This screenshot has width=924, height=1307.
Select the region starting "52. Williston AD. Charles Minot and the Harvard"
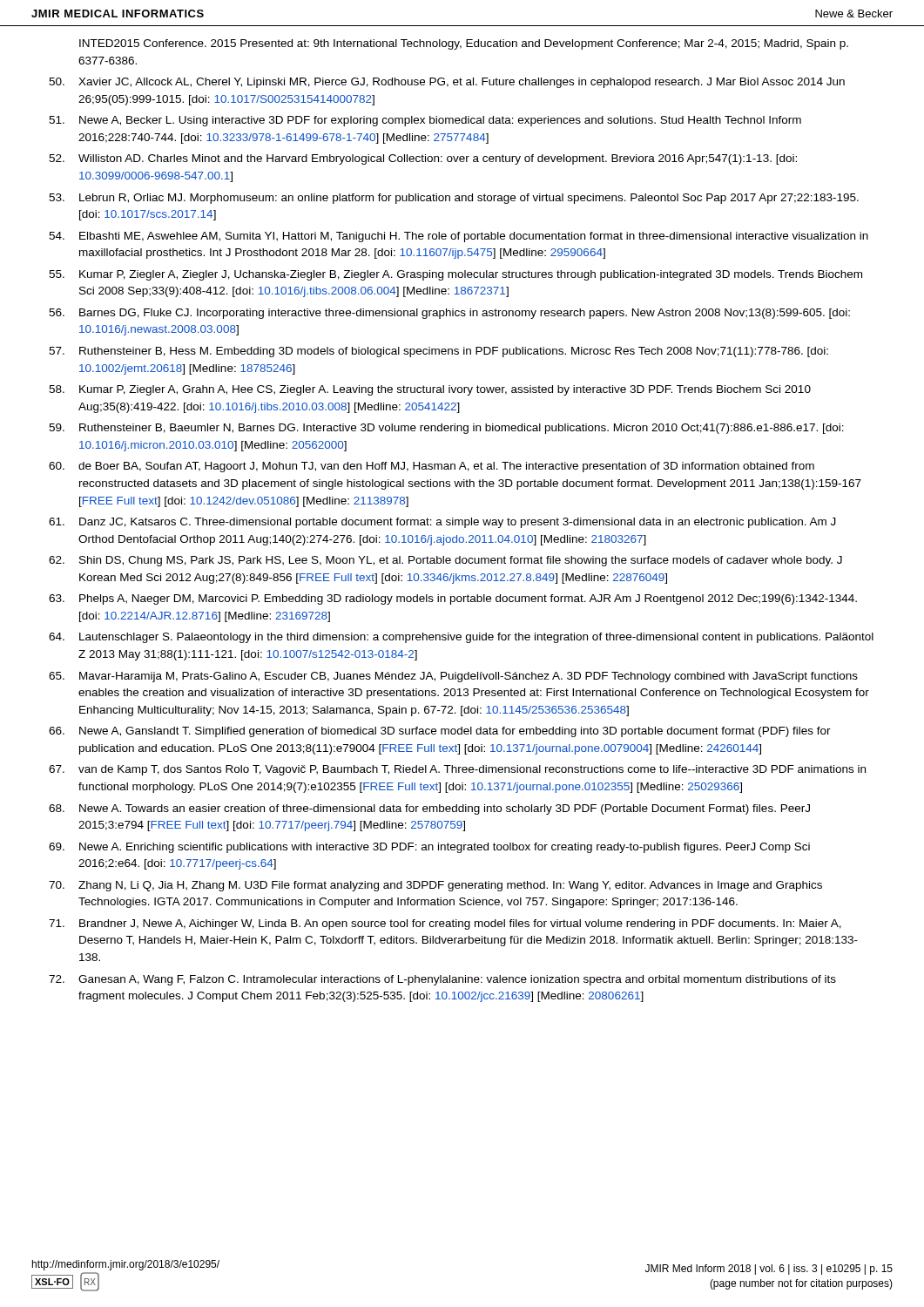(x=462, y=167)
